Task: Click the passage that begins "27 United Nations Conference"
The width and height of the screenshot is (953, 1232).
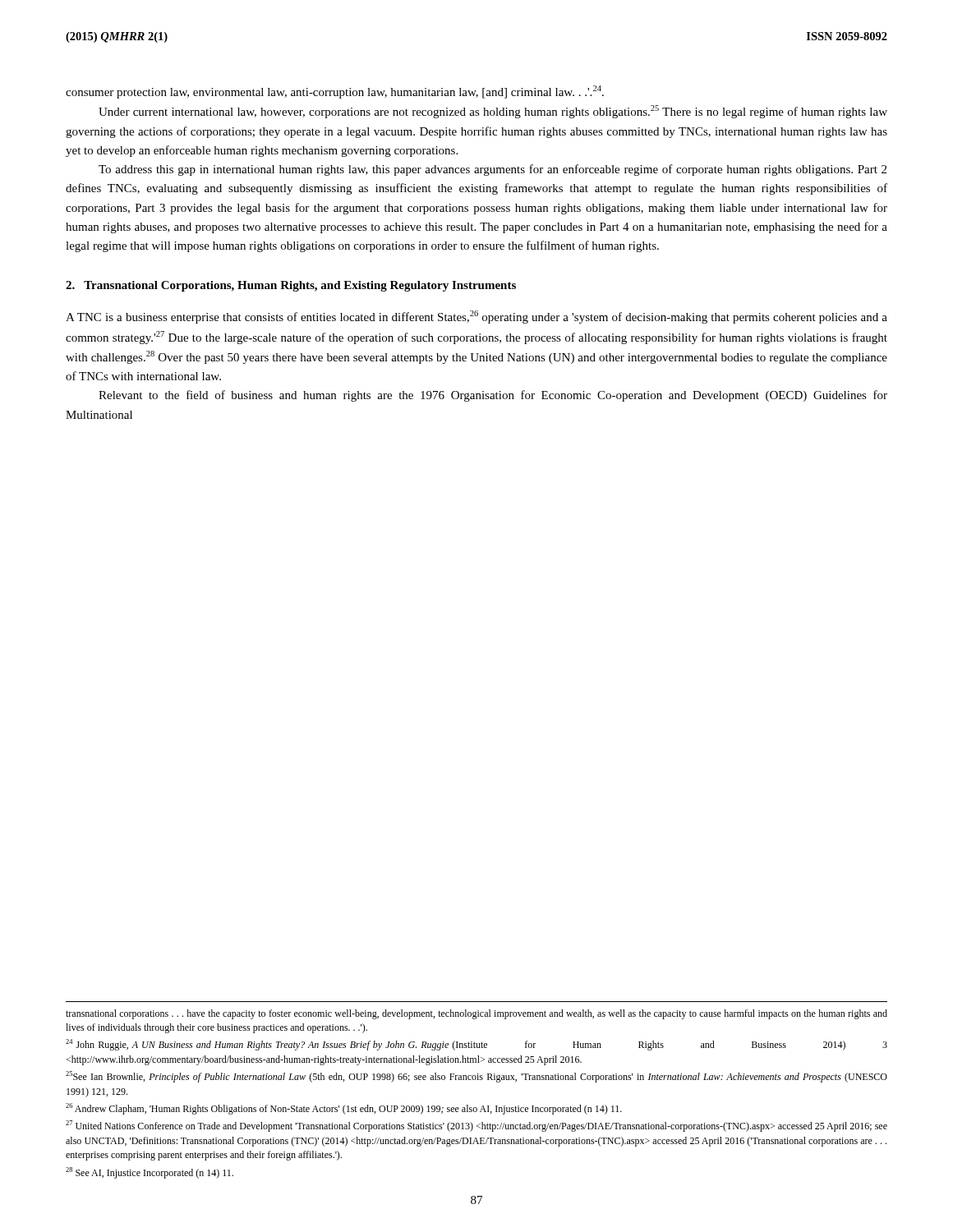Action: point(476,1140)
